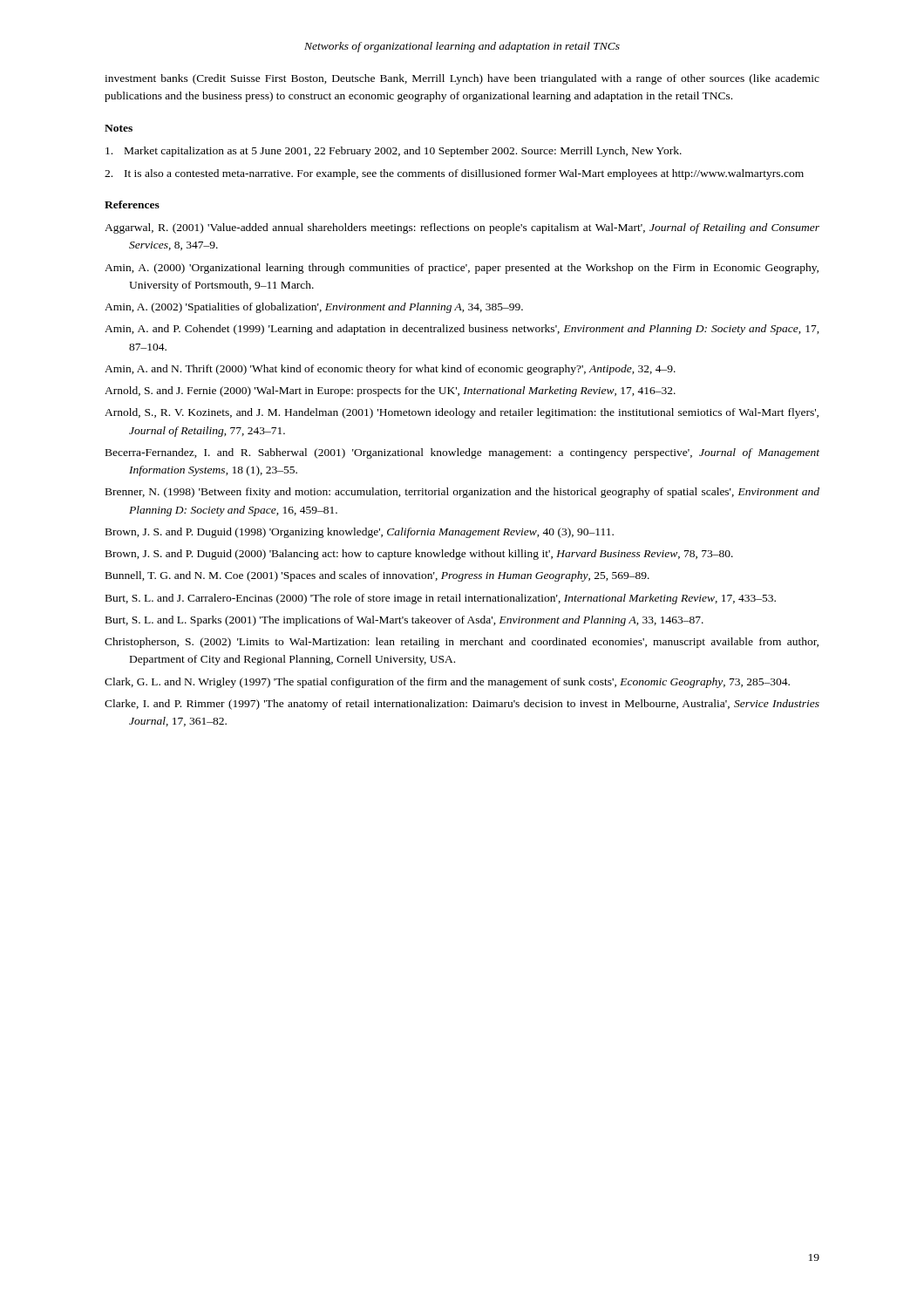Where is the passage that starts "Amin, A. and N."?
Viewport: 924px width, 1308px height.
pyautogui.click(x=390, y=368)
